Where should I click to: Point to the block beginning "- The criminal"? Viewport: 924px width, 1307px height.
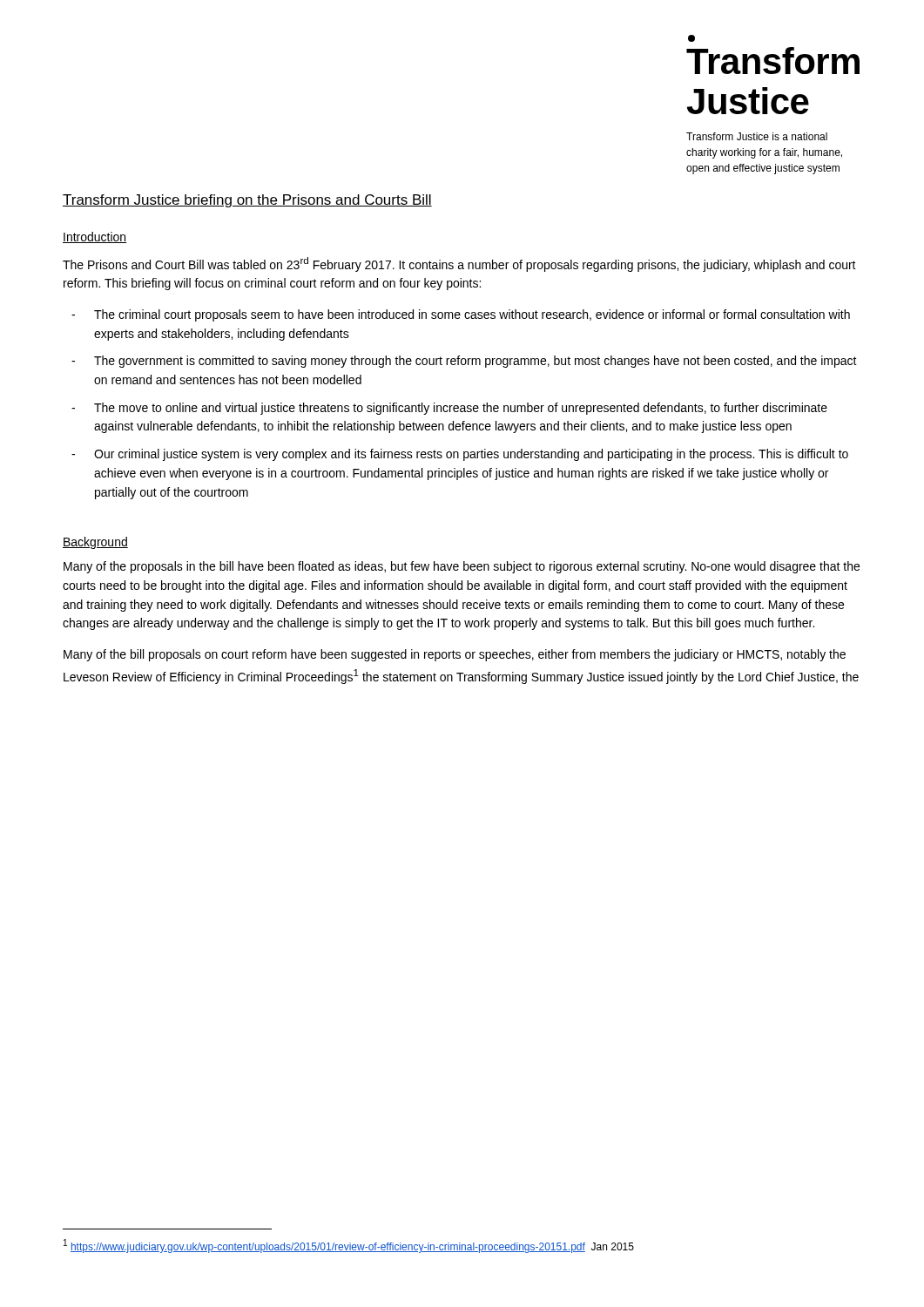coord(461,323)
